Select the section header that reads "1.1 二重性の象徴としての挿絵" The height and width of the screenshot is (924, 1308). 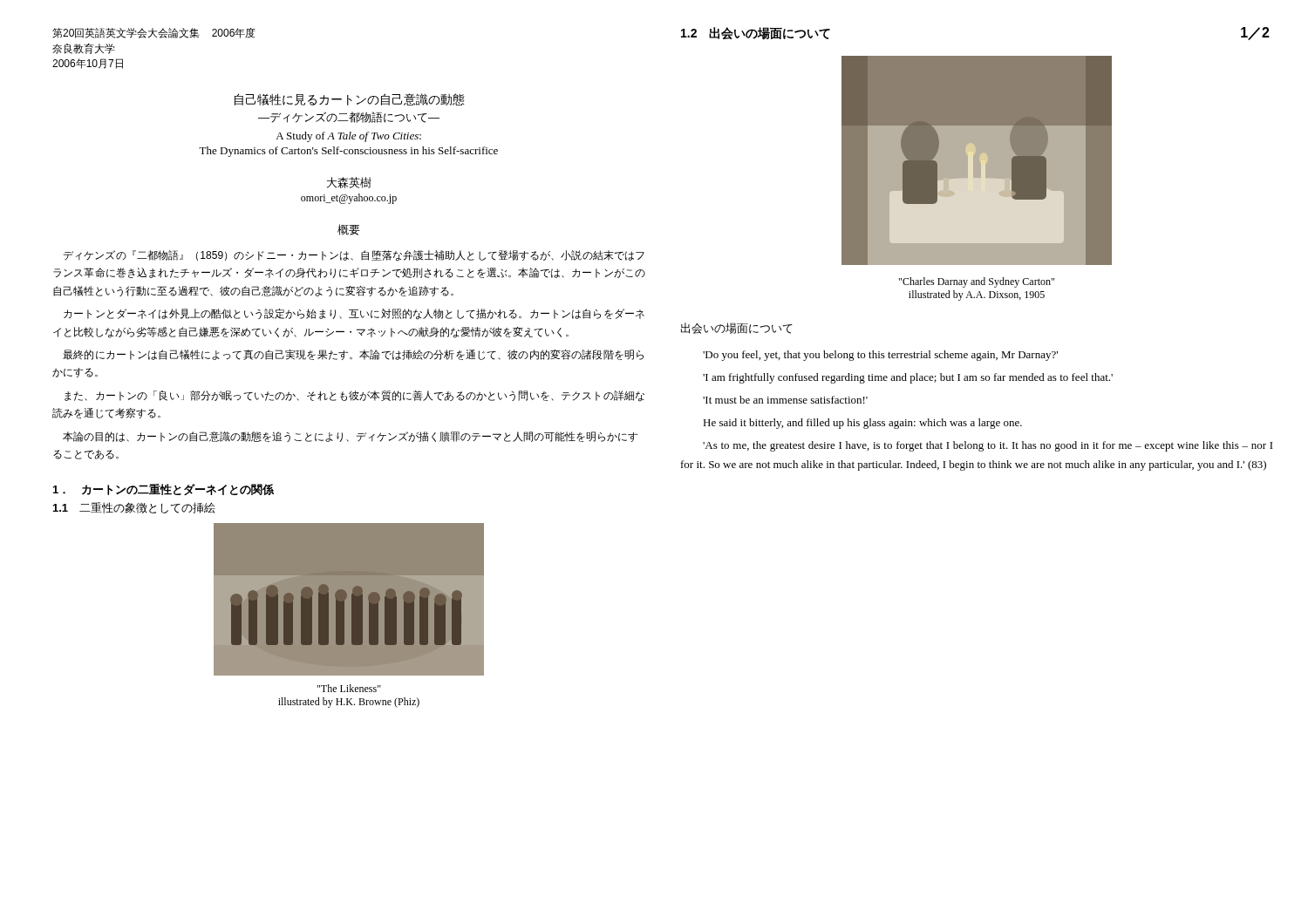point(134,508)
